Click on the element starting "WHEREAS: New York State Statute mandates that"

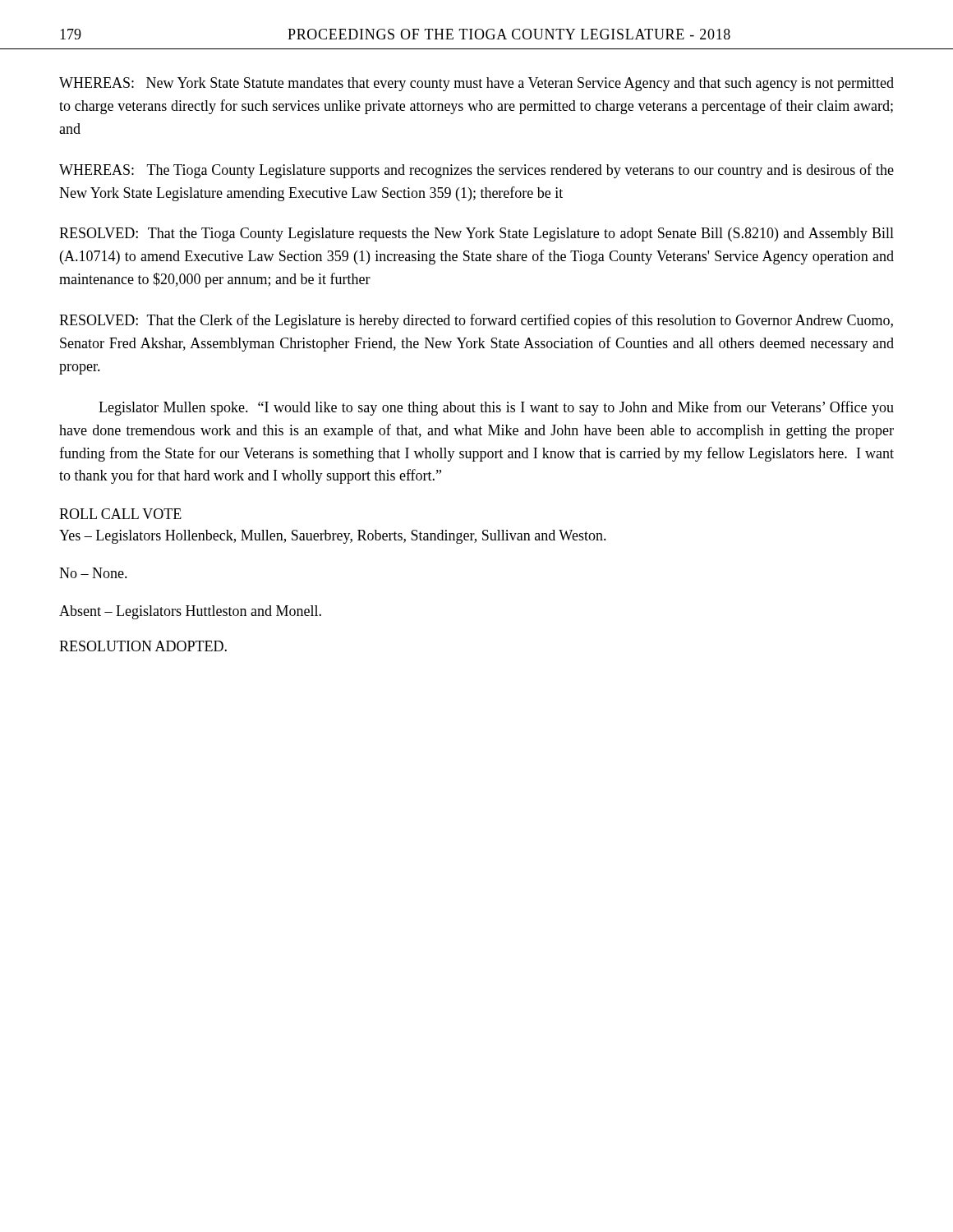(476, 106)
